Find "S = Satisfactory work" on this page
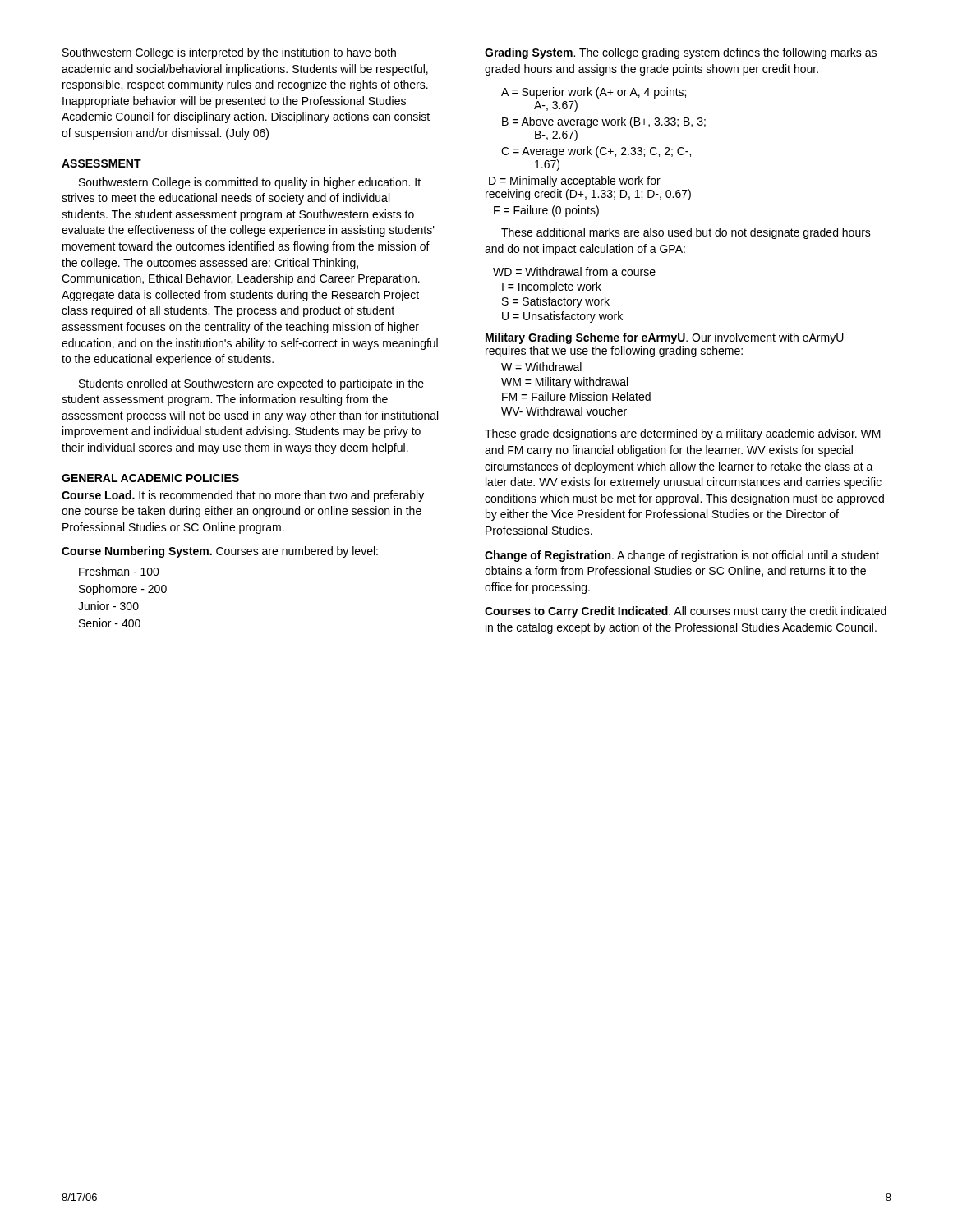Viewport: 953px width, 1232px height. [x=555, y=302]
